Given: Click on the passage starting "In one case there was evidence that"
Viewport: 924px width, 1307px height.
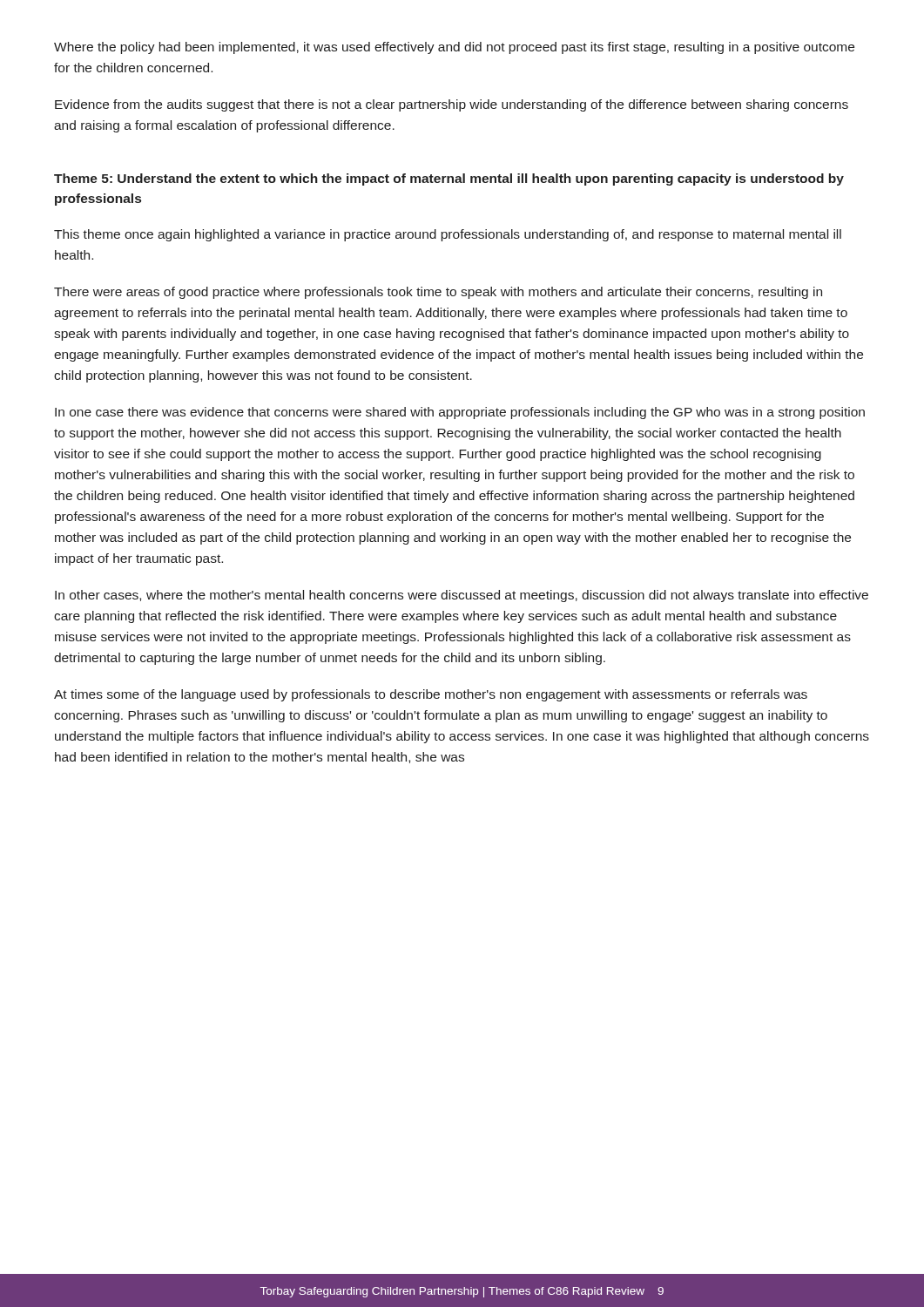Looking at the screenshot, I should [x=462, y=485].
